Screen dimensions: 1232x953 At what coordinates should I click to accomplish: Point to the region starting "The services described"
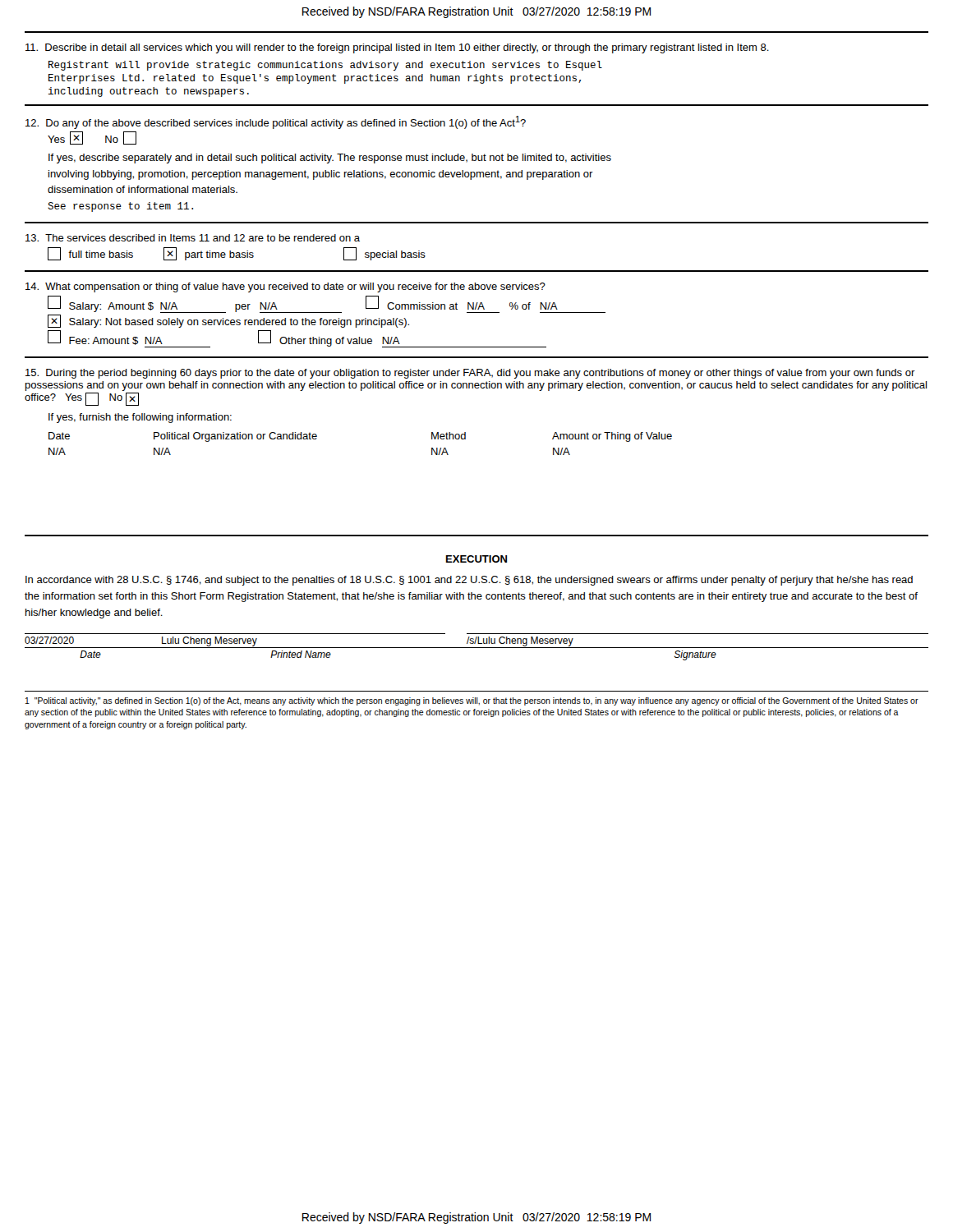tap(193, 238)
